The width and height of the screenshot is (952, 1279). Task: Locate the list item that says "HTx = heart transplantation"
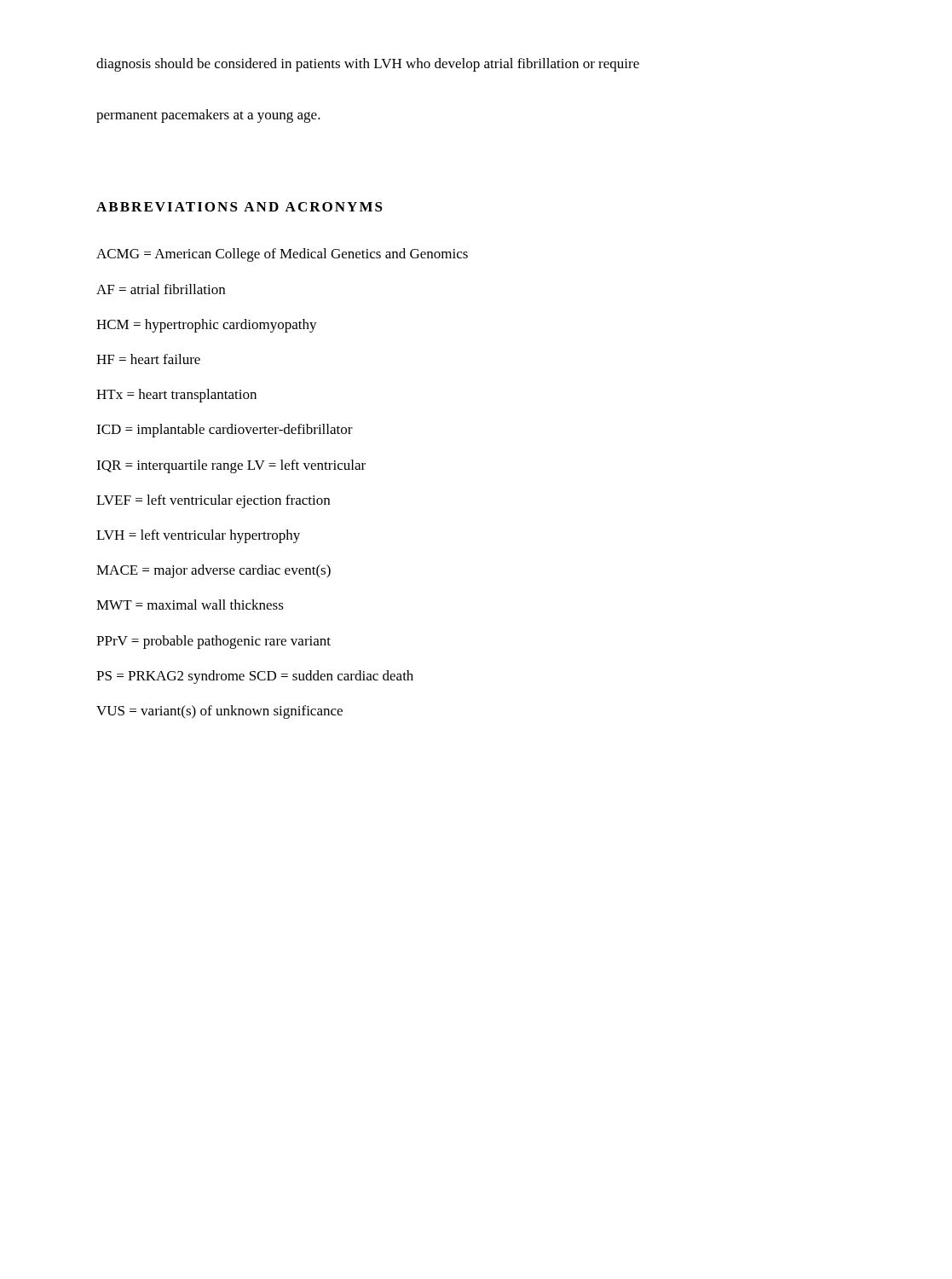point(177,395)
